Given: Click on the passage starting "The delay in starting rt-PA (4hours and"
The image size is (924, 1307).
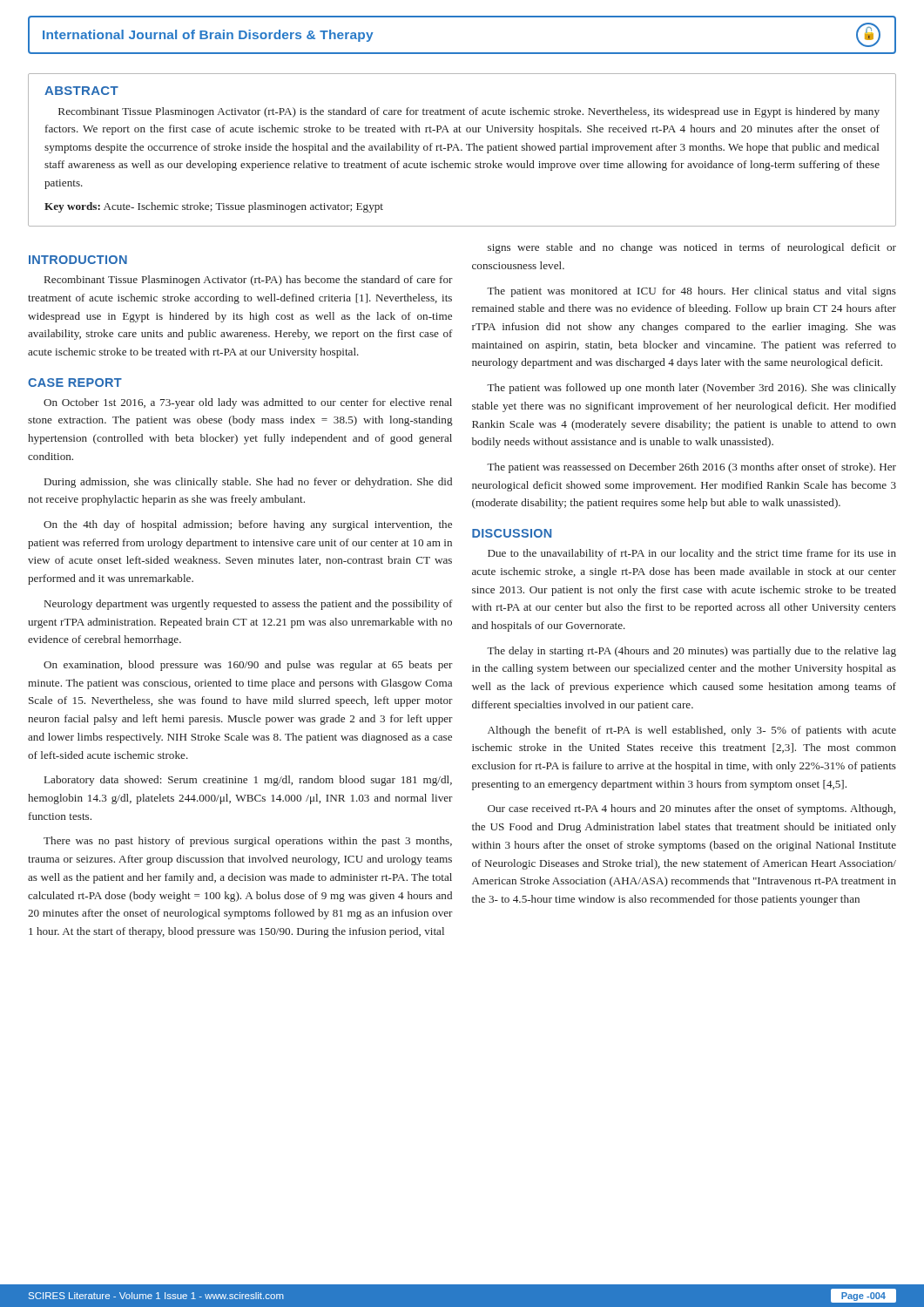Looking at the screenshot, I should pyautogui.click(x=684, y=677).
